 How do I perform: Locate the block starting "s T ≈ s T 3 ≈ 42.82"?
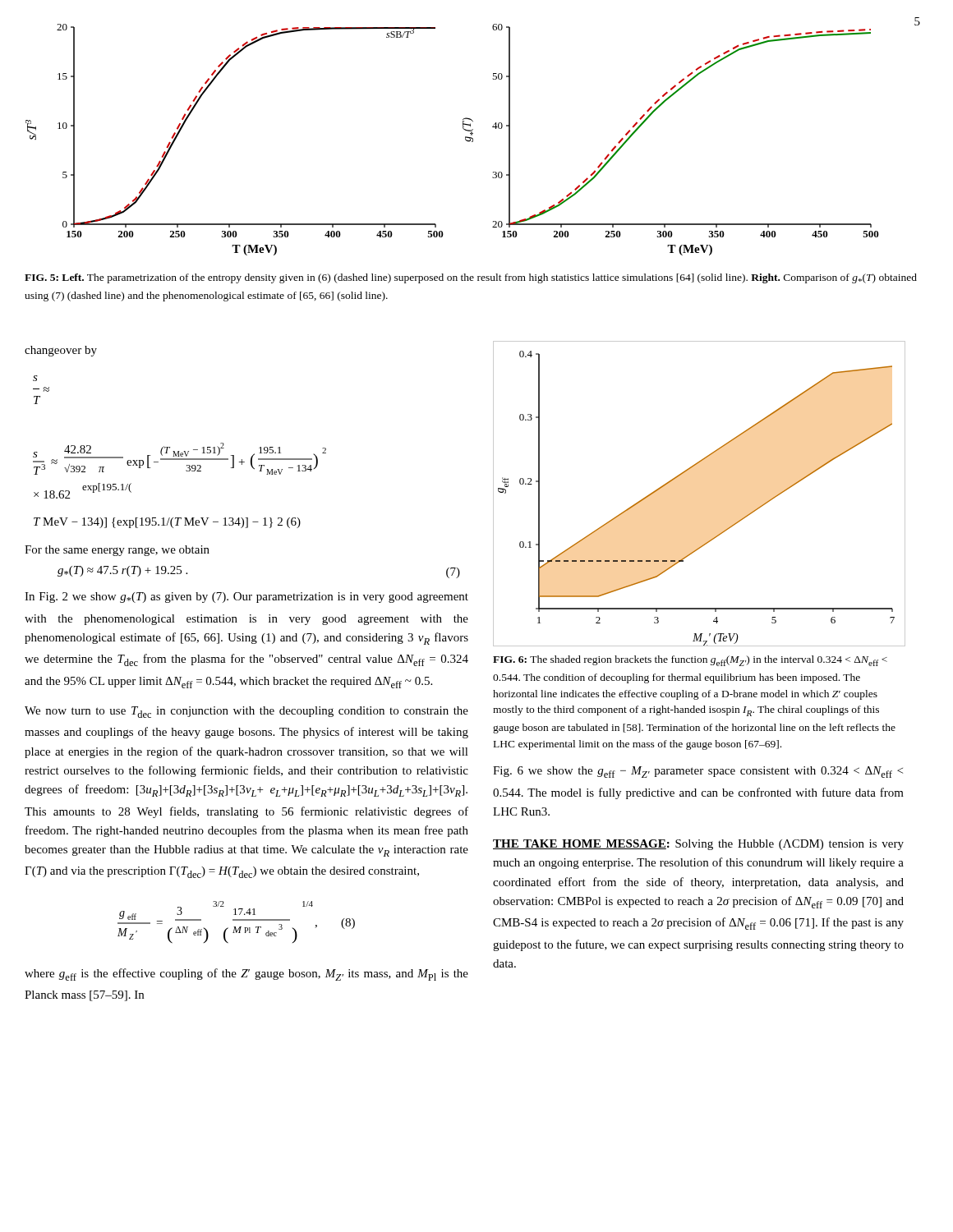tap(230, 447)
